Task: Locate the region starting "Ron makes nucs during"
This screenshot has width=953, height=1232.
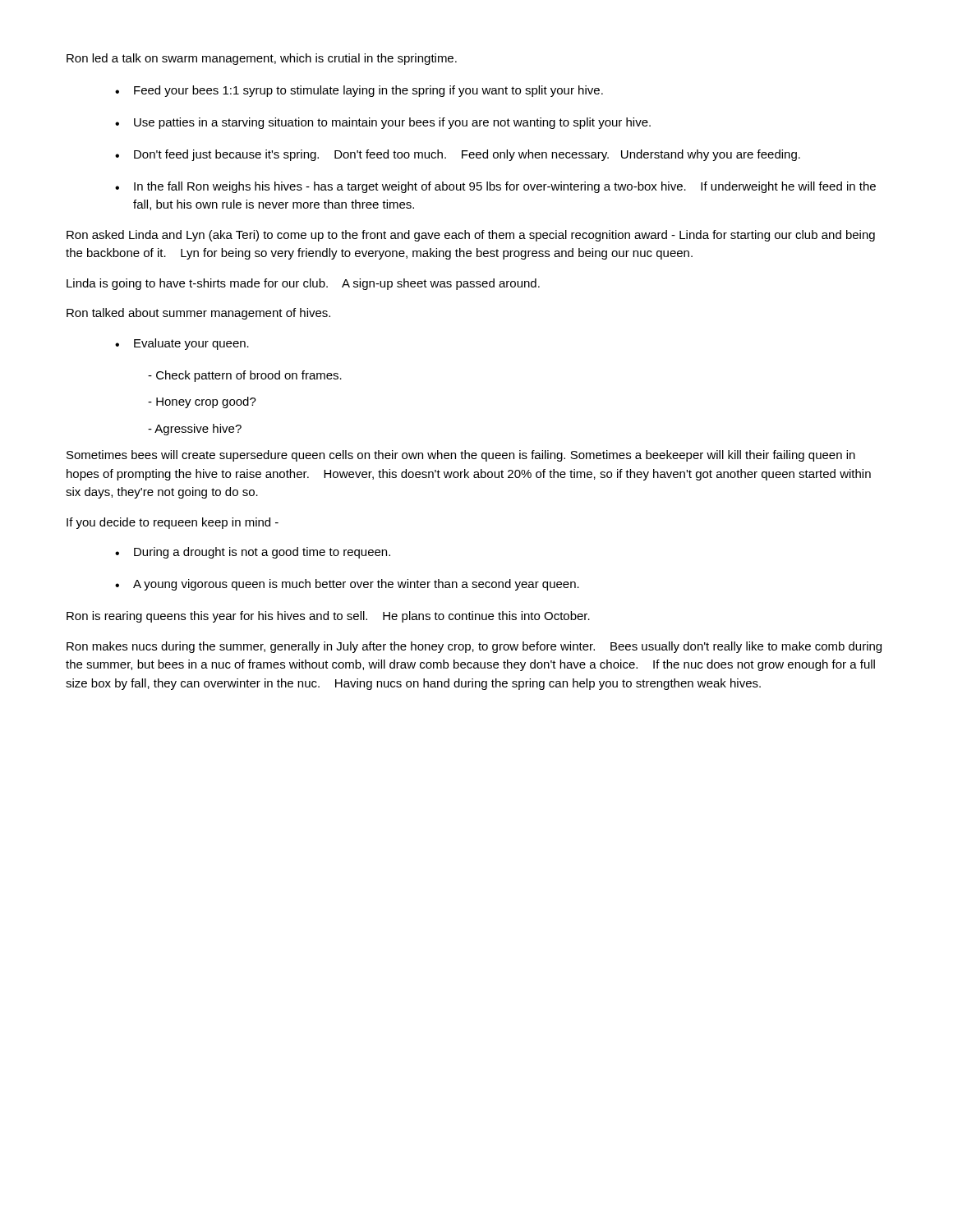Action: (474, 664)
